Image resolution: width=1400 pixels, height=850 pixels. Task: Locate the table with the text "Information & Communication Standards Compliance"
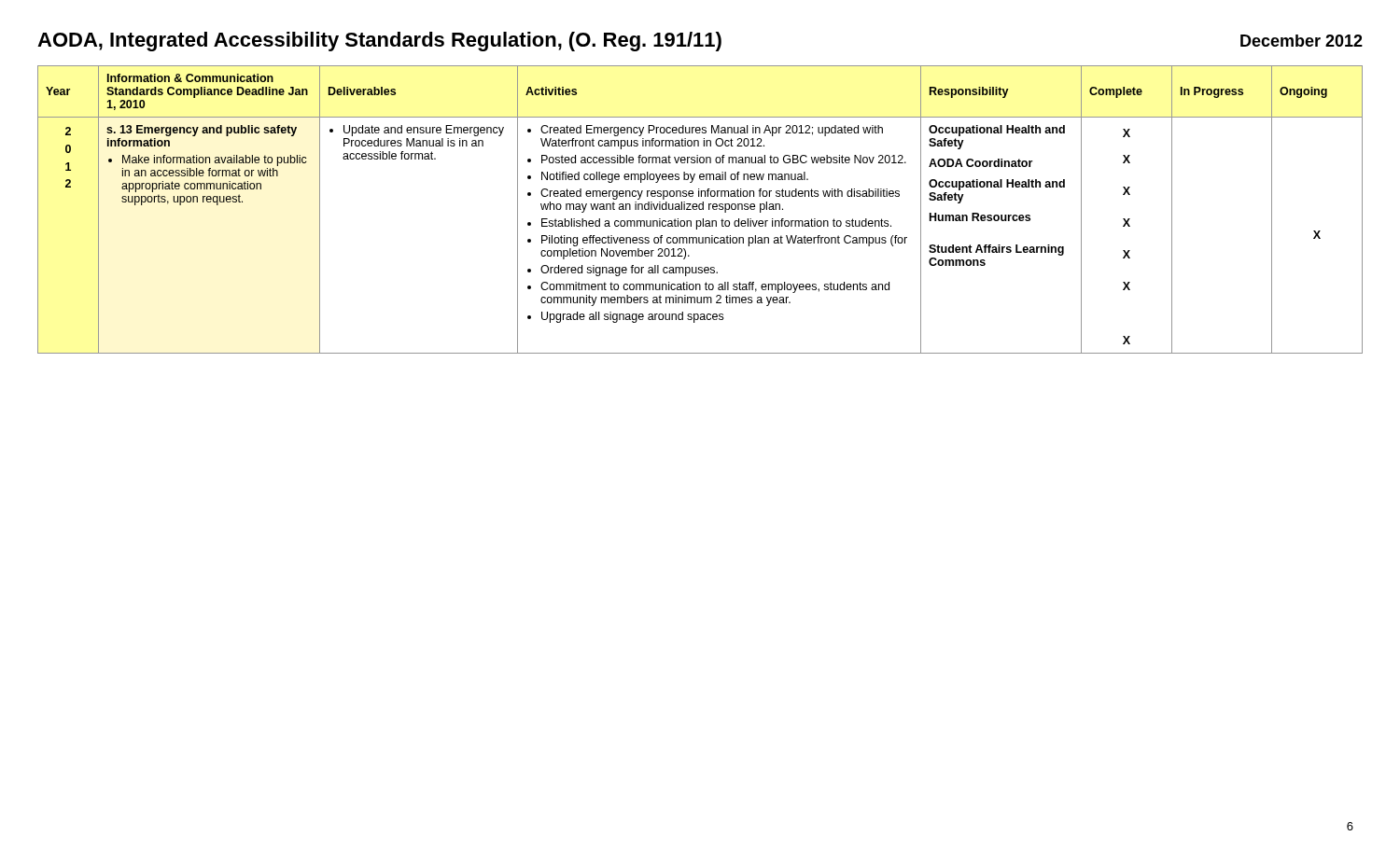coord(700,209)
